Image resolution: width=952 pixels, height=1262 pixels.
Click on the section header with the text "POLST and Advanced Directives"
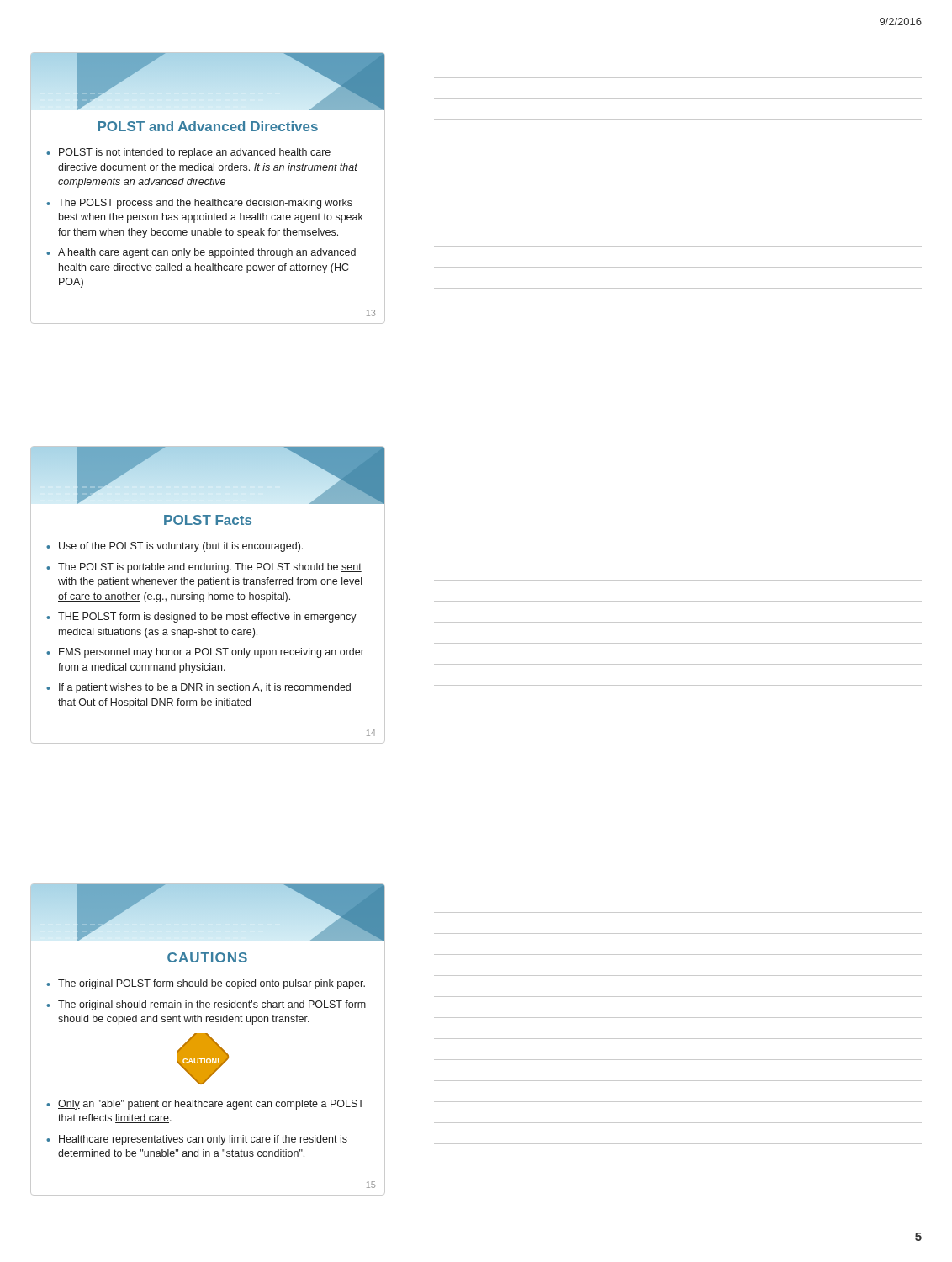(x=208, y=127)
